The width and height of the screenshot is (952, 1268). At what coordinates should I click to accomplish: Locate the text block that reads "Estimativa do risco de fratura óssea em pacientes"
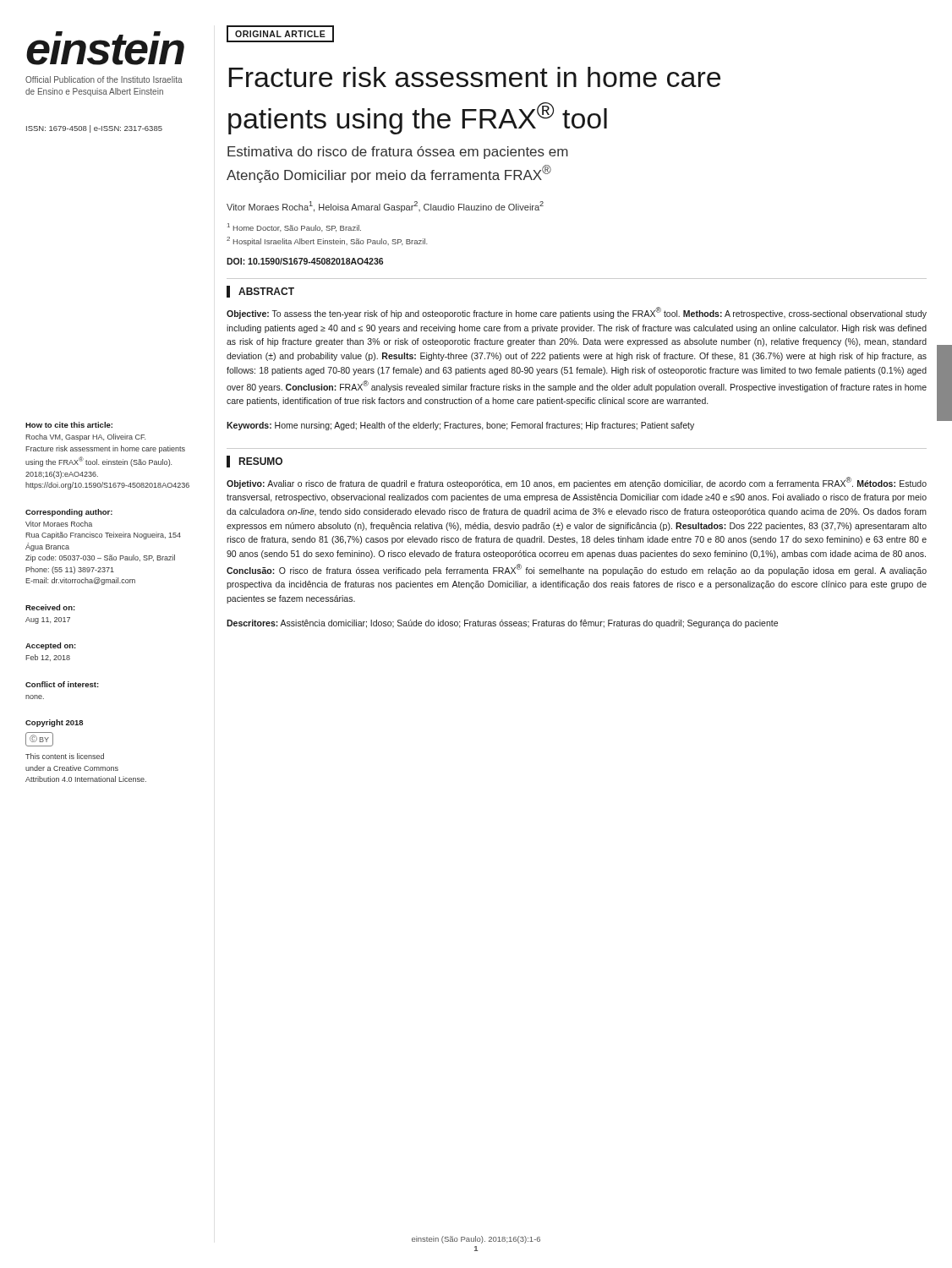398,153
